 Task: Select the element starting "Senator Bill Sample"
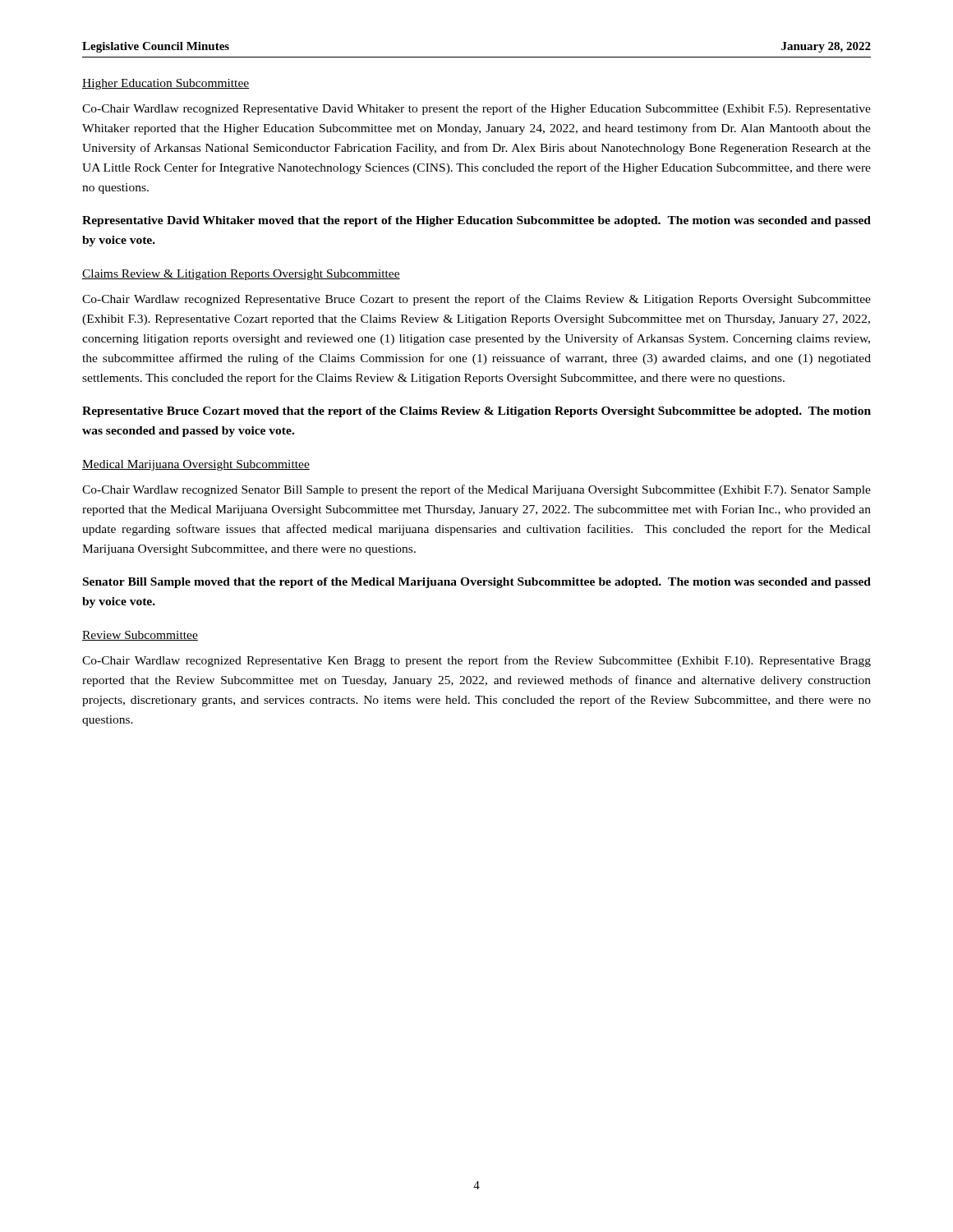click(x=476, y=591)
